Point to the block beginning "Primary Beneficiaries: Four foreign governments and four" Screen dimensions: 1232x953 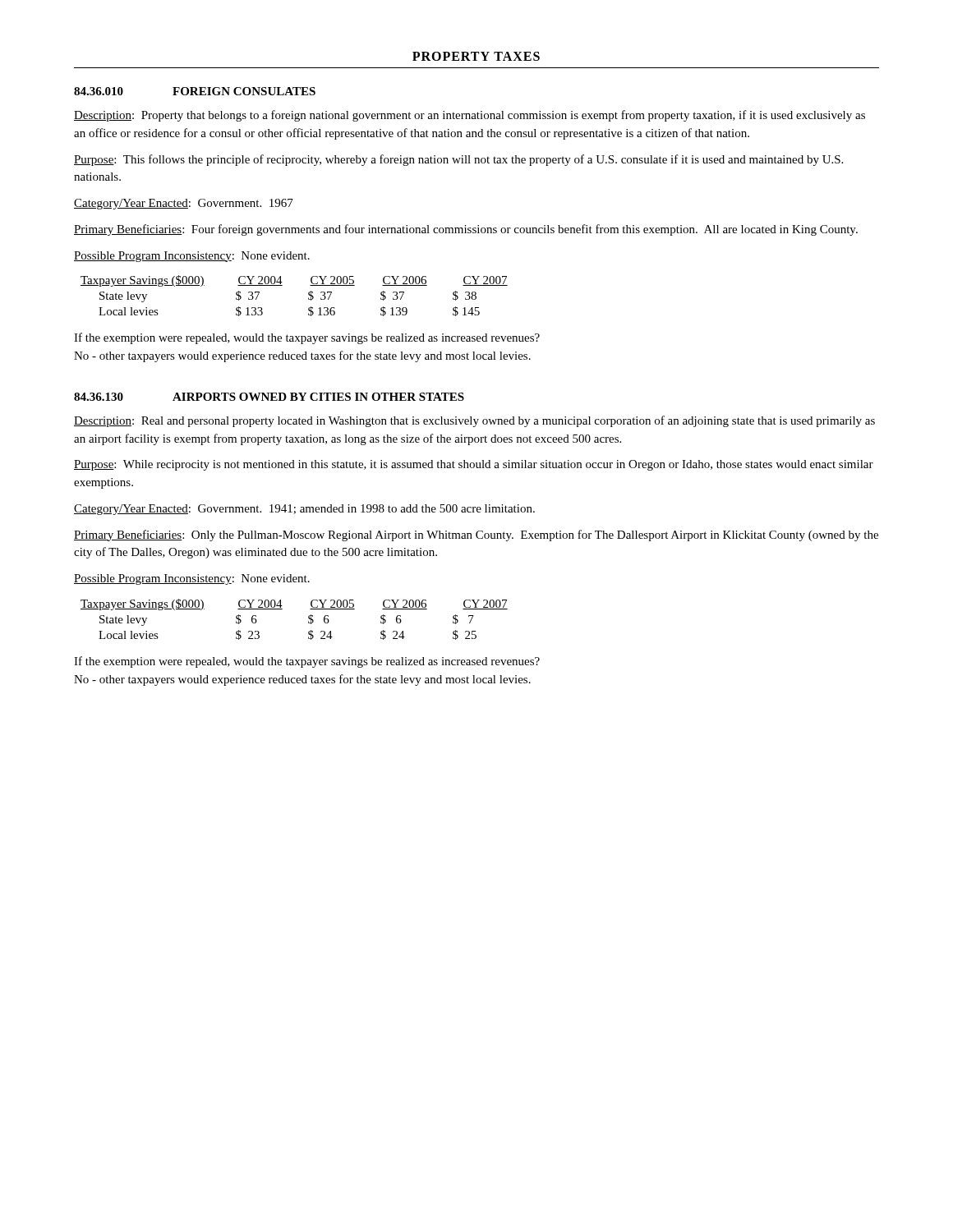coord(466,229)
